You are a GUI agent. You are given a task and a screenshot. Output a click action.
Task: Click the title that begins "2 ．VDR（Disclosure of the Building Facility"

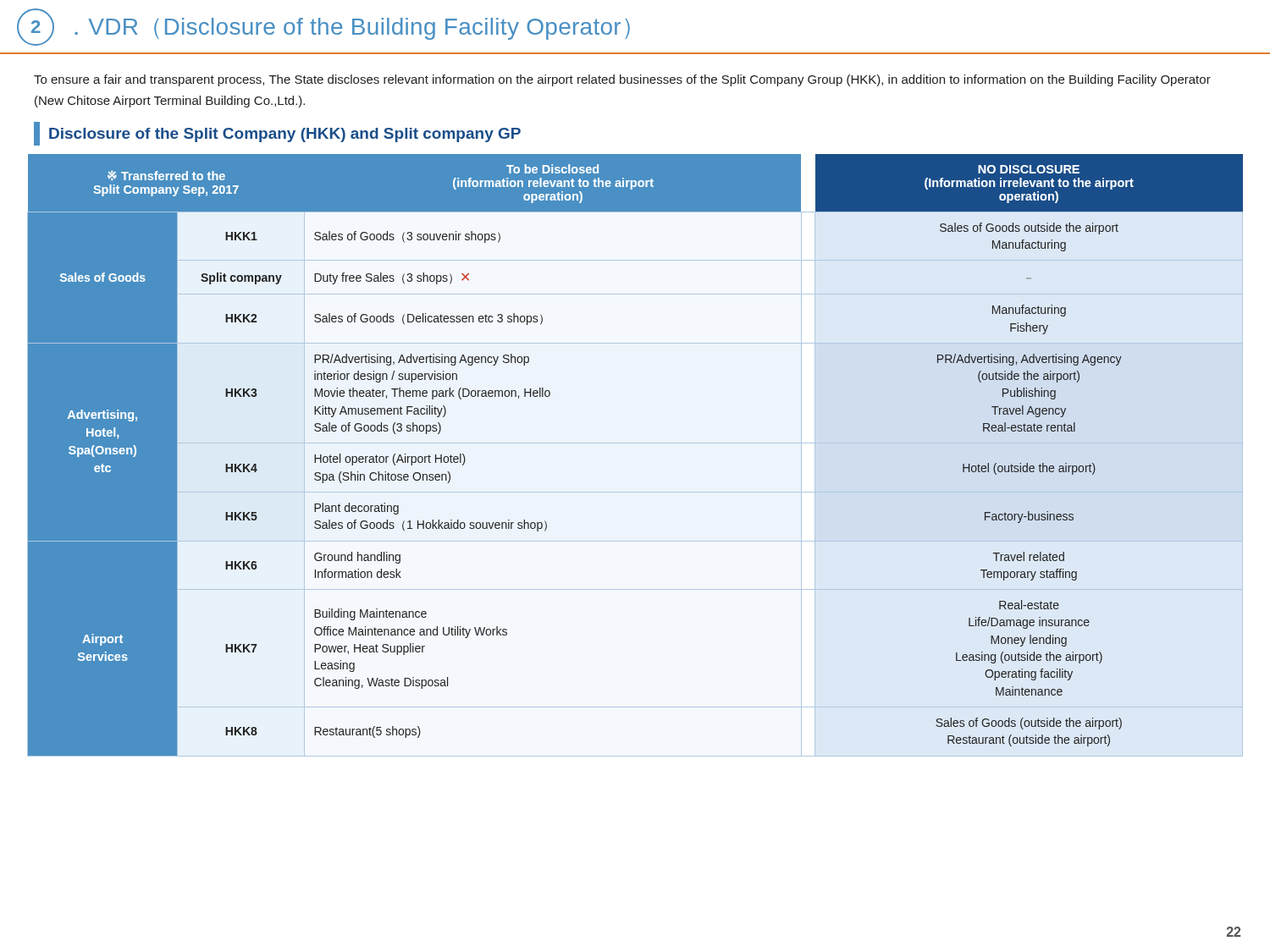tap(331, 27)
